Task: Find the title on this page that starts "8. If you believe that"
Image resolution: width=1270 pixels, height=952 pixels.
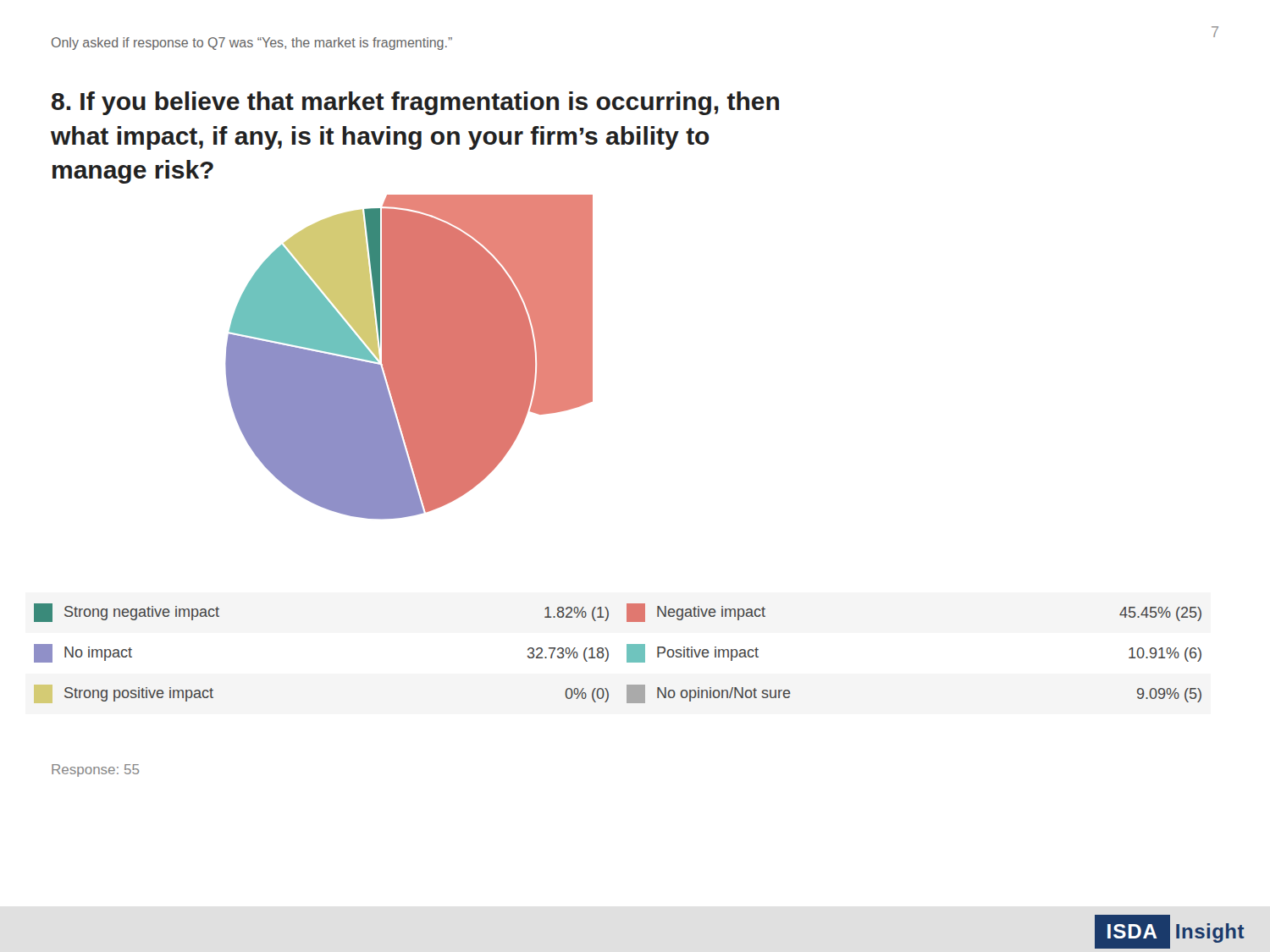Action: pos(416,135)
